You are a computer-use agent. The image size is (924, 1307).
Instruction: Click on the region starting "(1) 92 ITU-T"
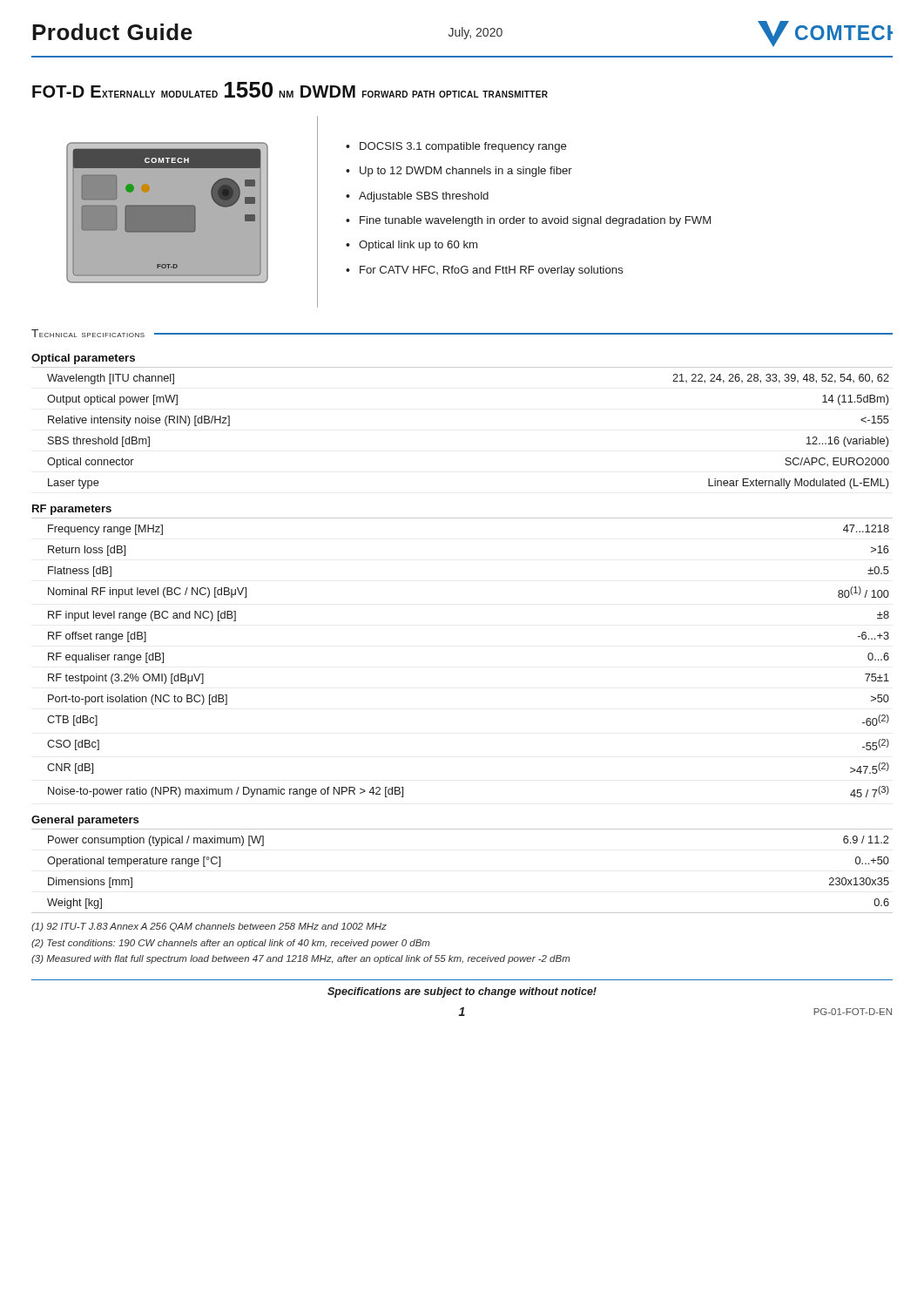point(209,927)
